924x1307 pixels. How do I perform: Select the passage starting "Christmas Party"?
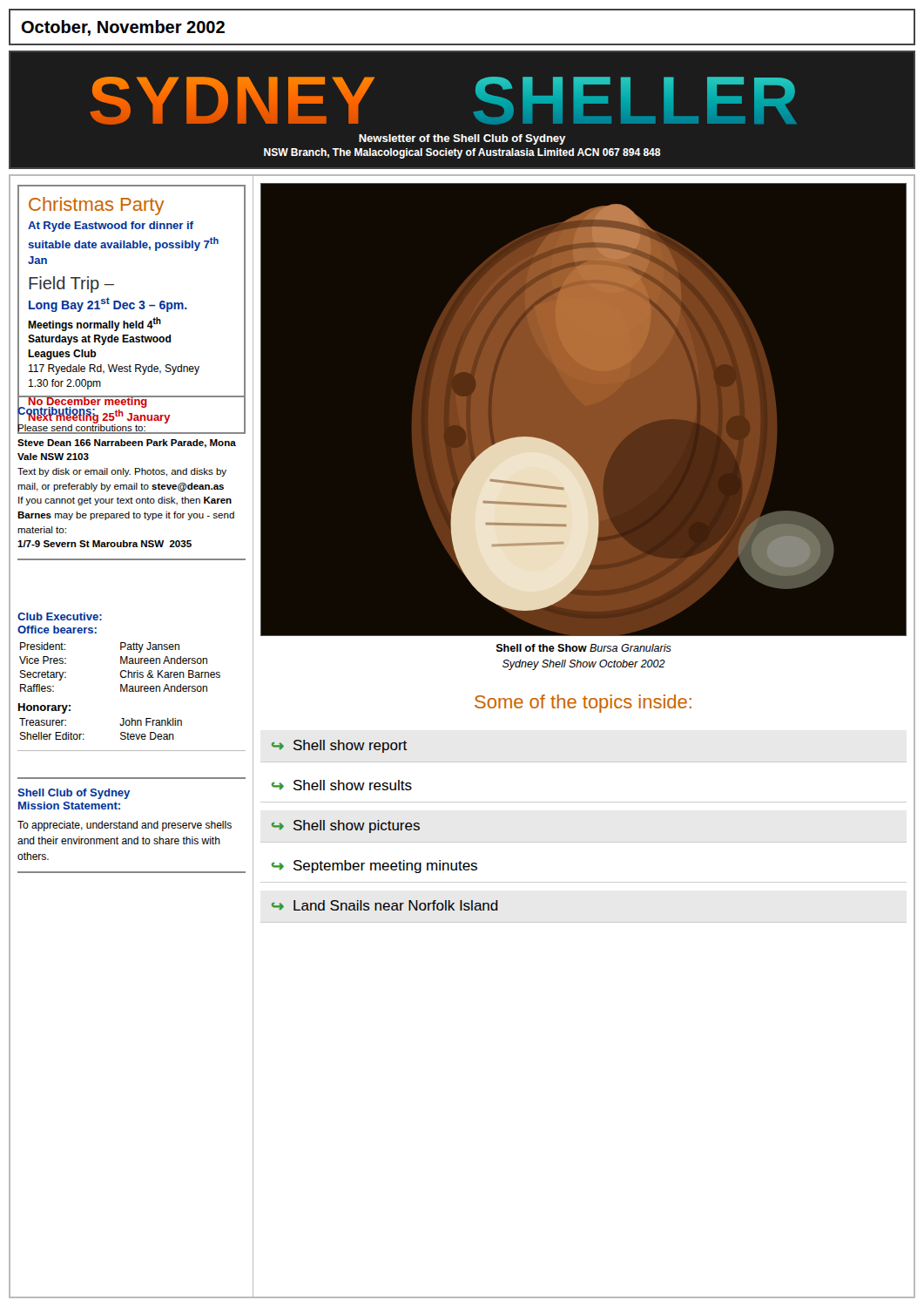(x=96, y=204)
